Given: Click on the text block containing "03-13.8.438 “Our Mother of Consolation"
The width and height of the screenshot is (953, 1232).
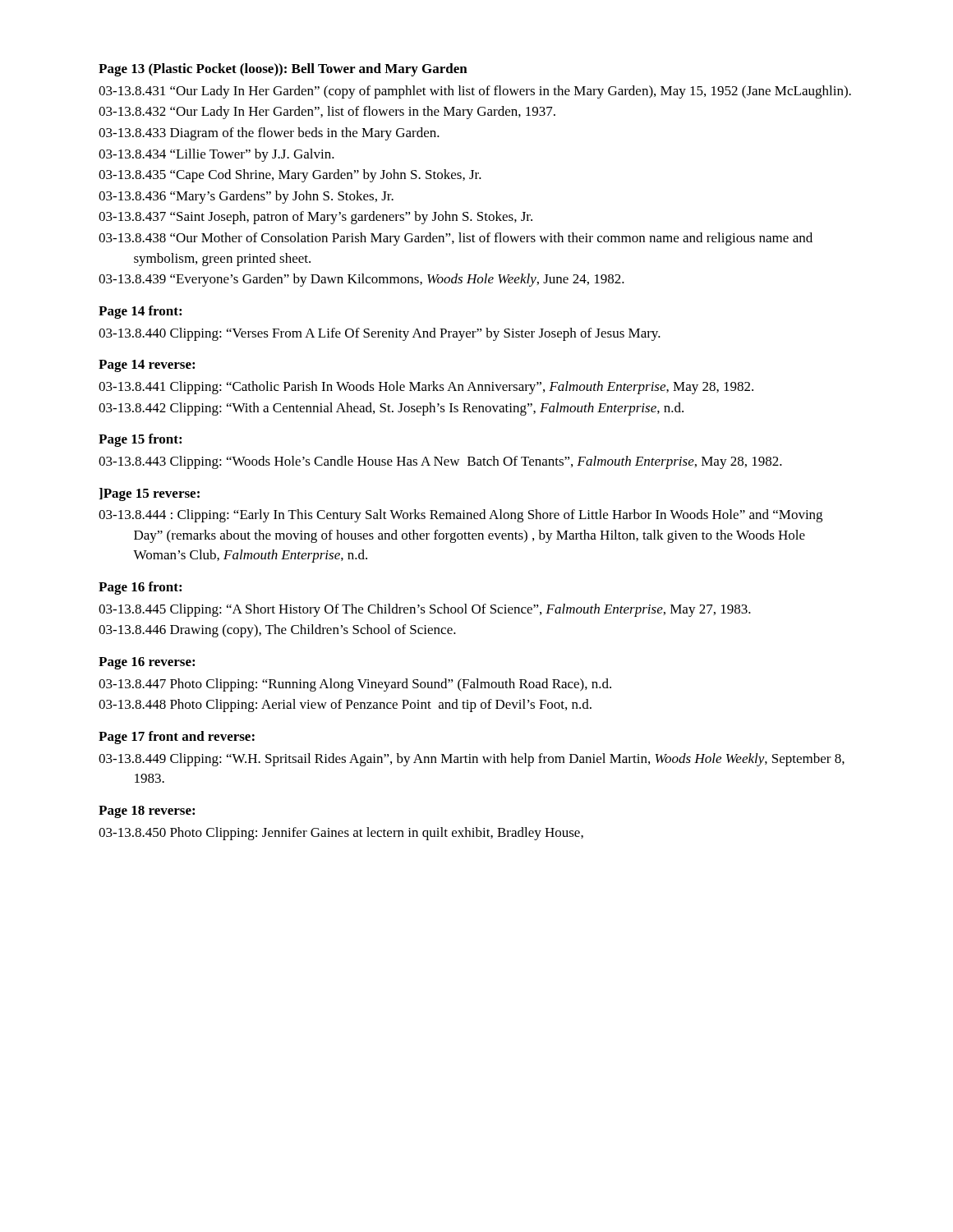Looking at the screenshot, I should point(456,248).
